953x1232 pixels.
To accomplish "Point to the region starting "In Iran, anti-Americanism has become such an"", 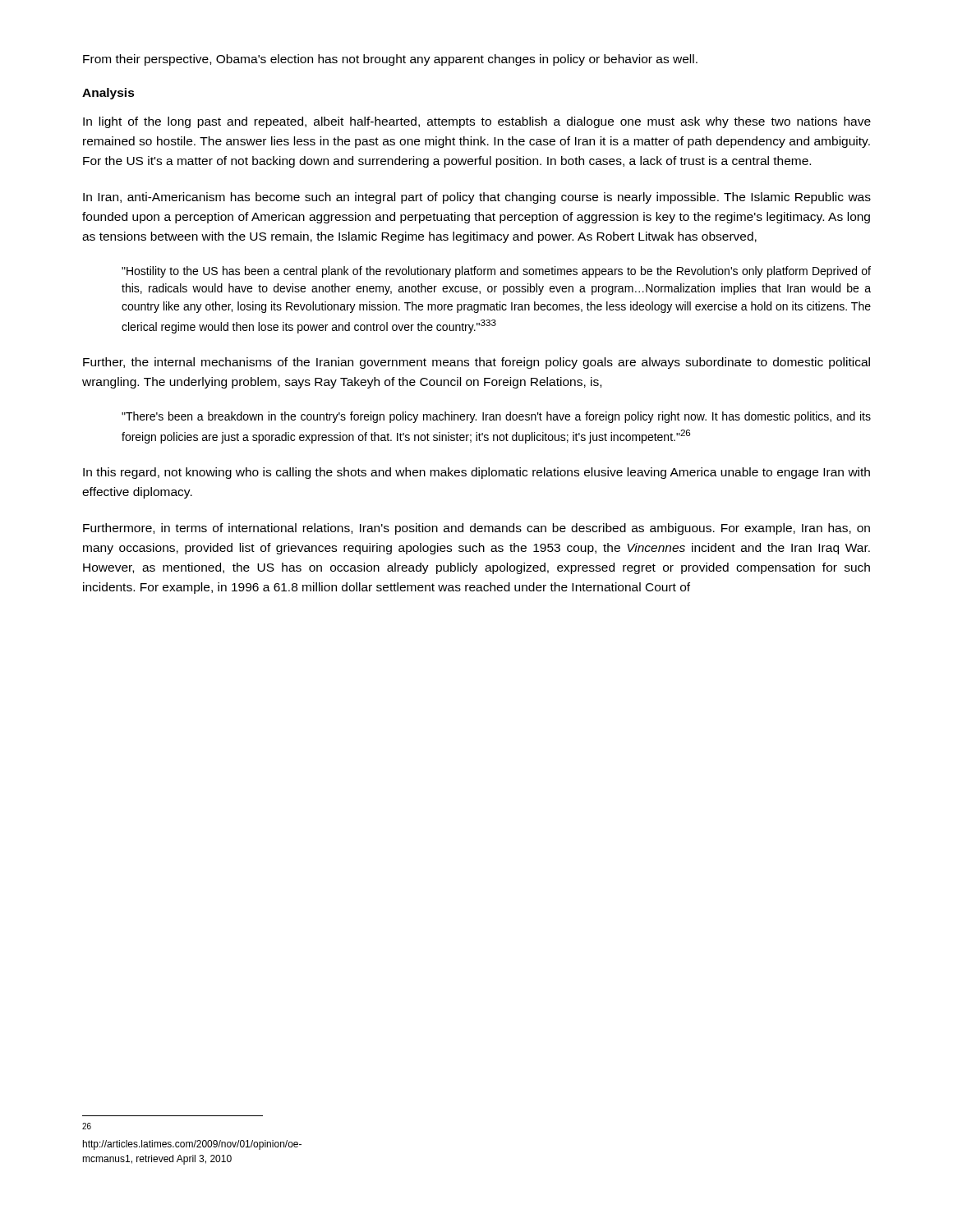I will pos(476,216).
